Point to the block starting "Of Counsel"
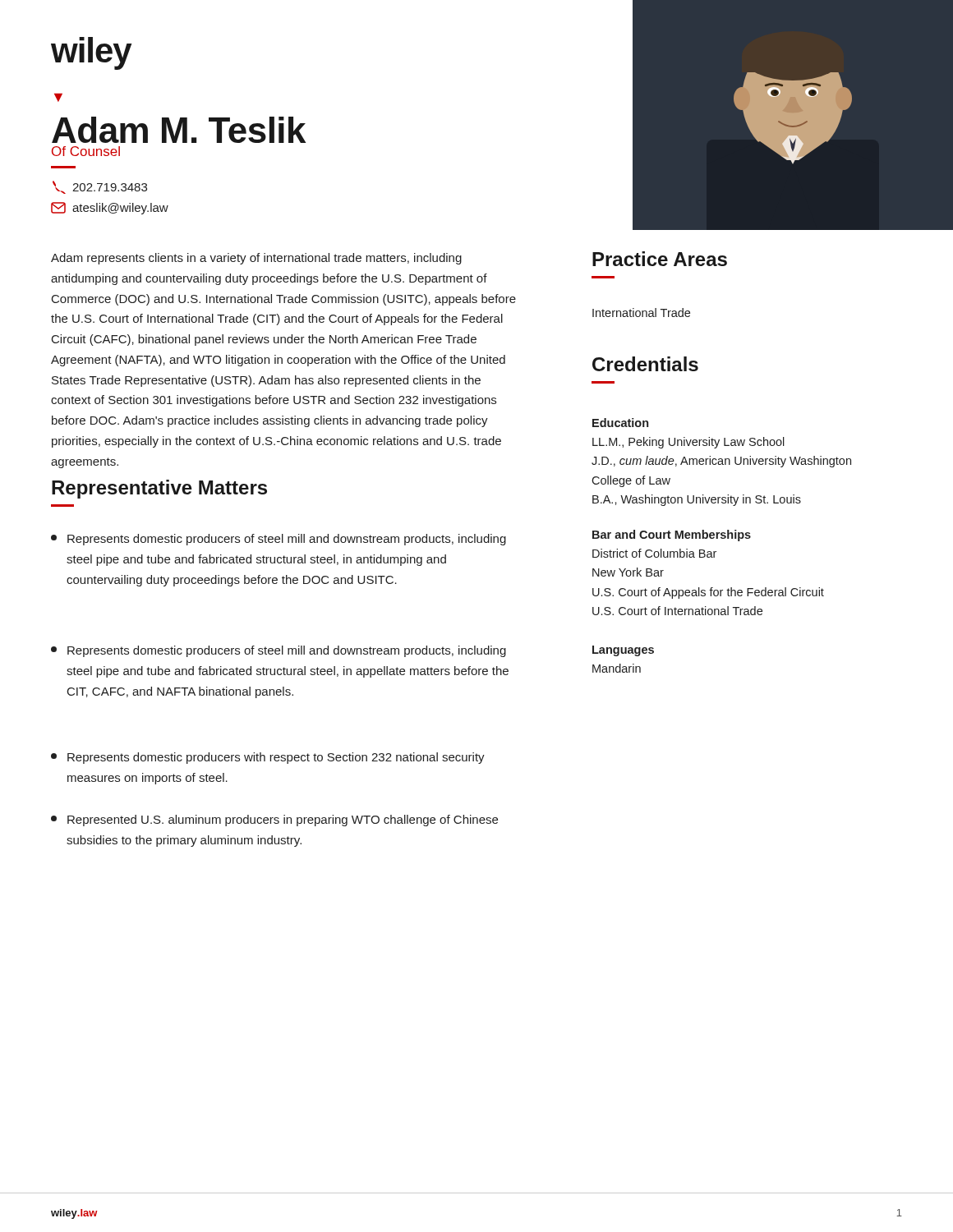 [x=86, y=152]
